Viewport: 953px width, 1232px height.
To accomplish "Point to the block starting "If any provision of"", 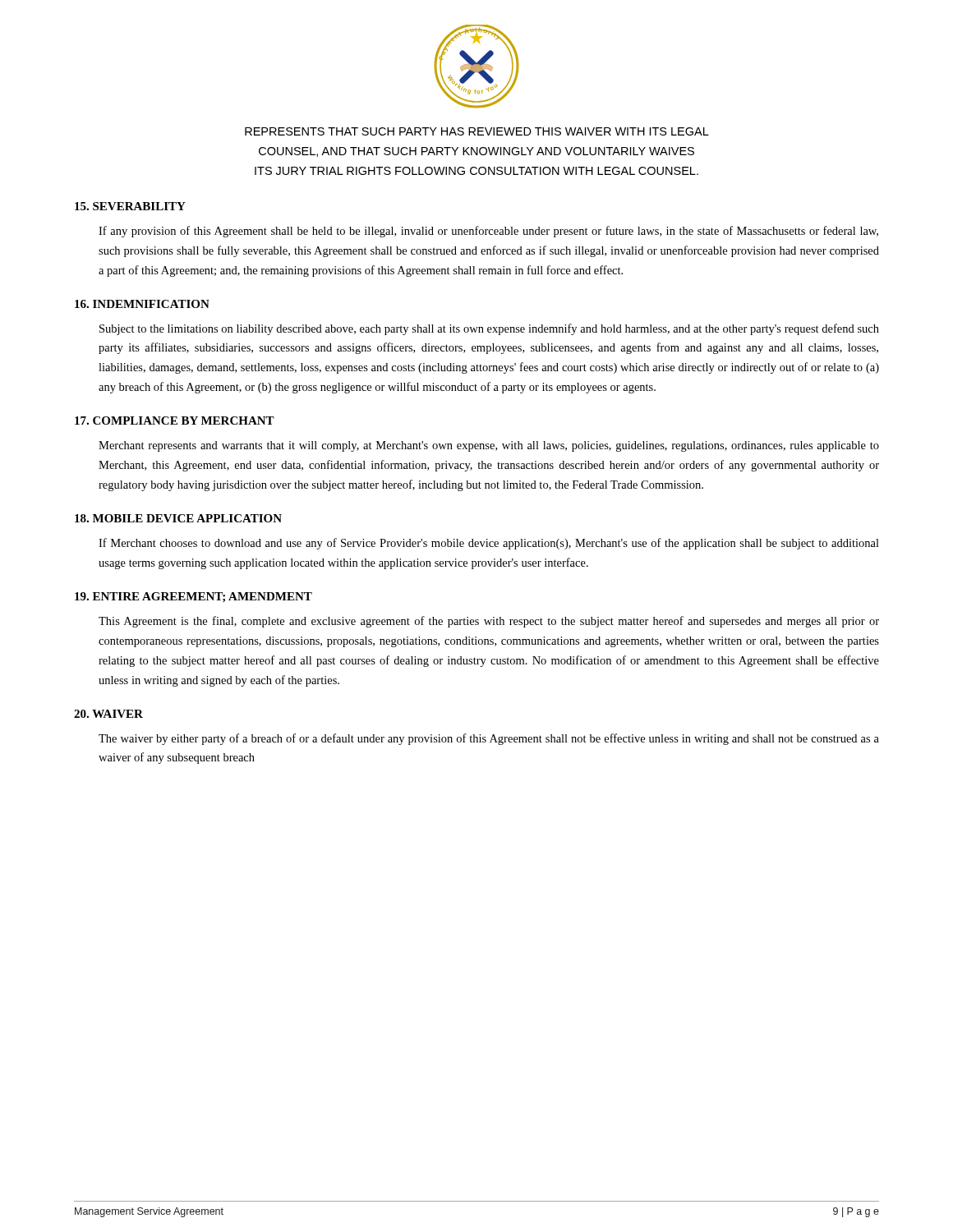I will click(489, 250).
